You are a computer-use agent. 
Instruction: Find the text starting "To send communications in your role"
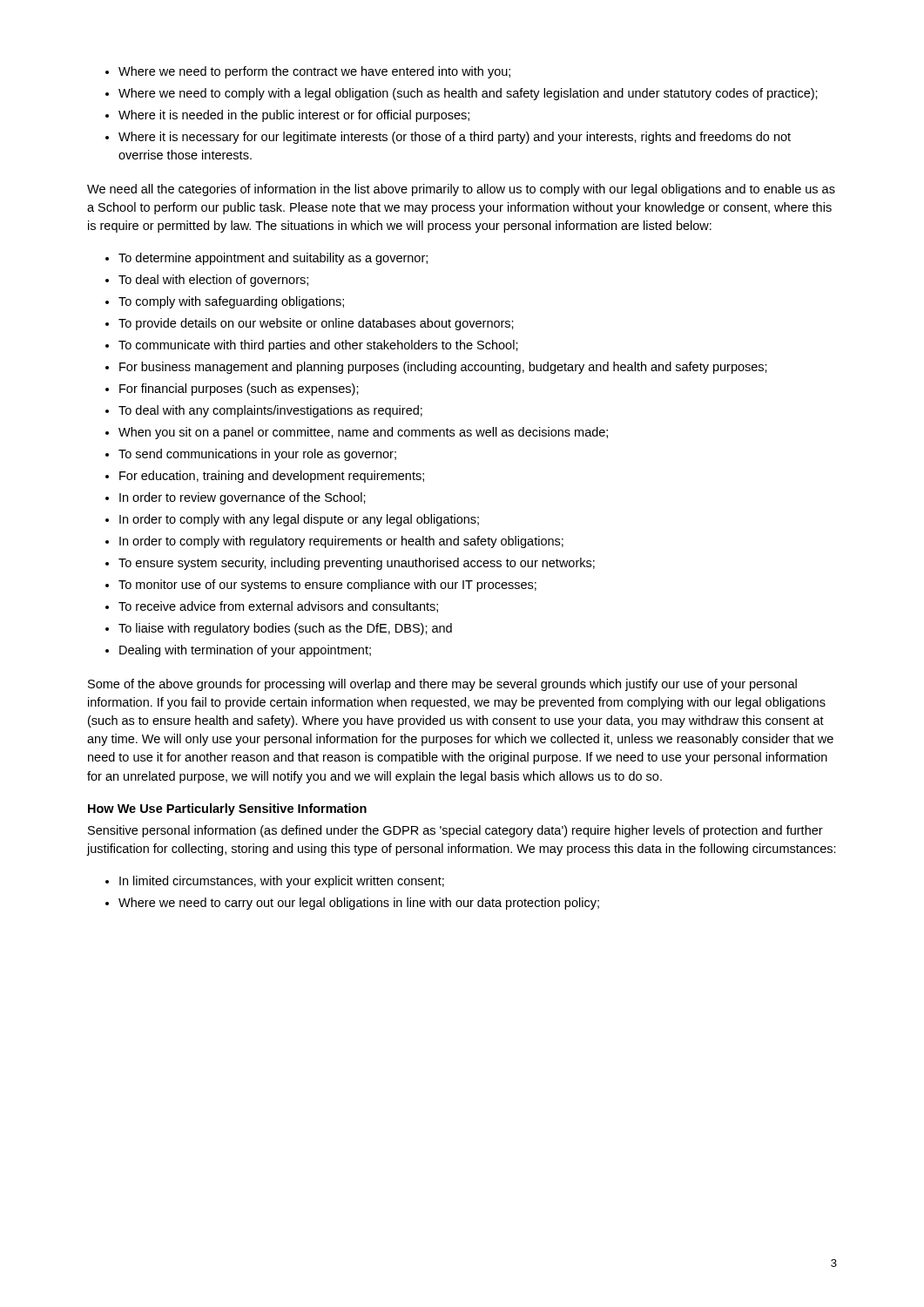coord(258,454)
